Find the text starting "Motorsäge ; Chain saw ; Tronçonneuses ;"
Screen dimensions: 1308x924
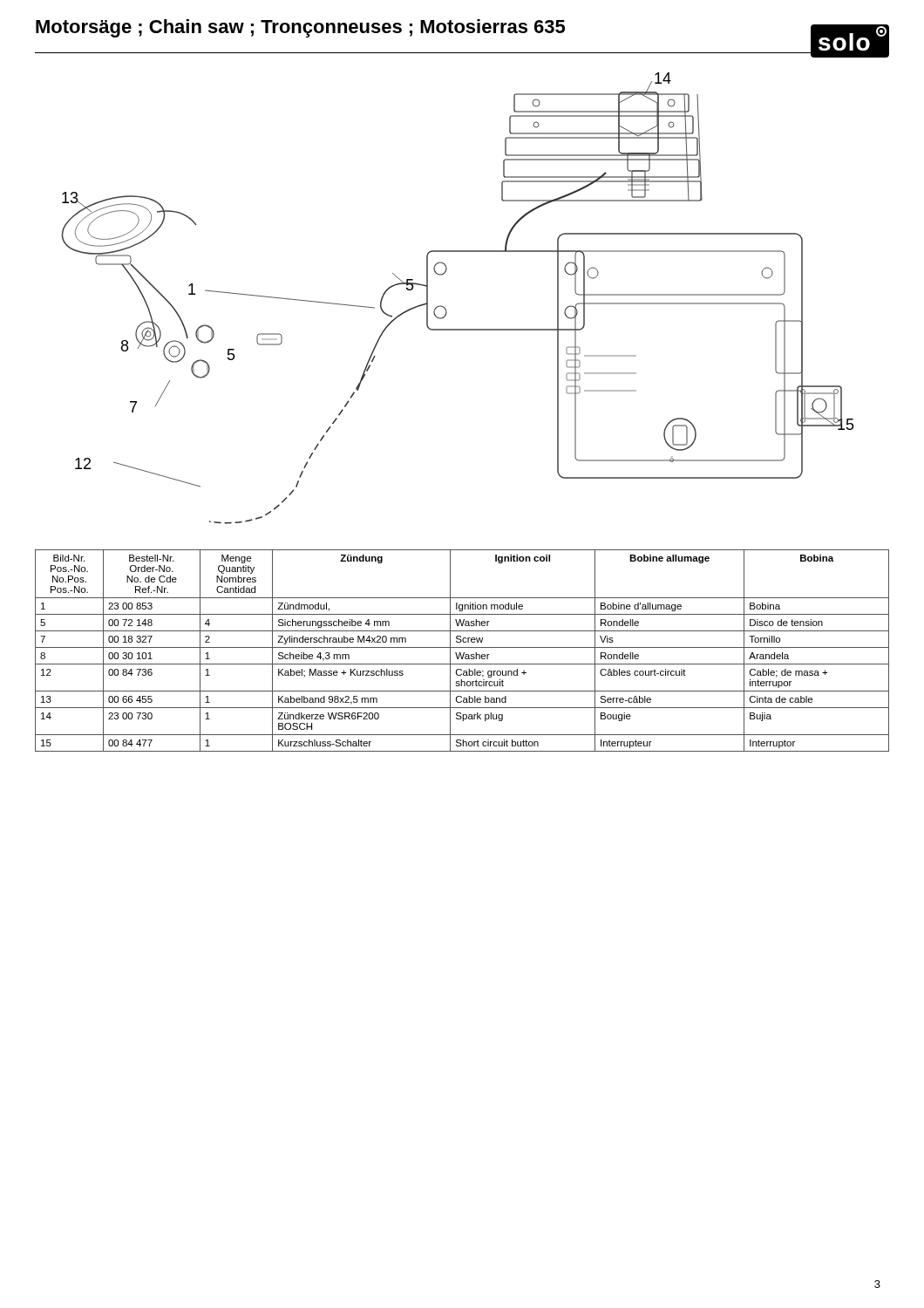pos(300,27)
